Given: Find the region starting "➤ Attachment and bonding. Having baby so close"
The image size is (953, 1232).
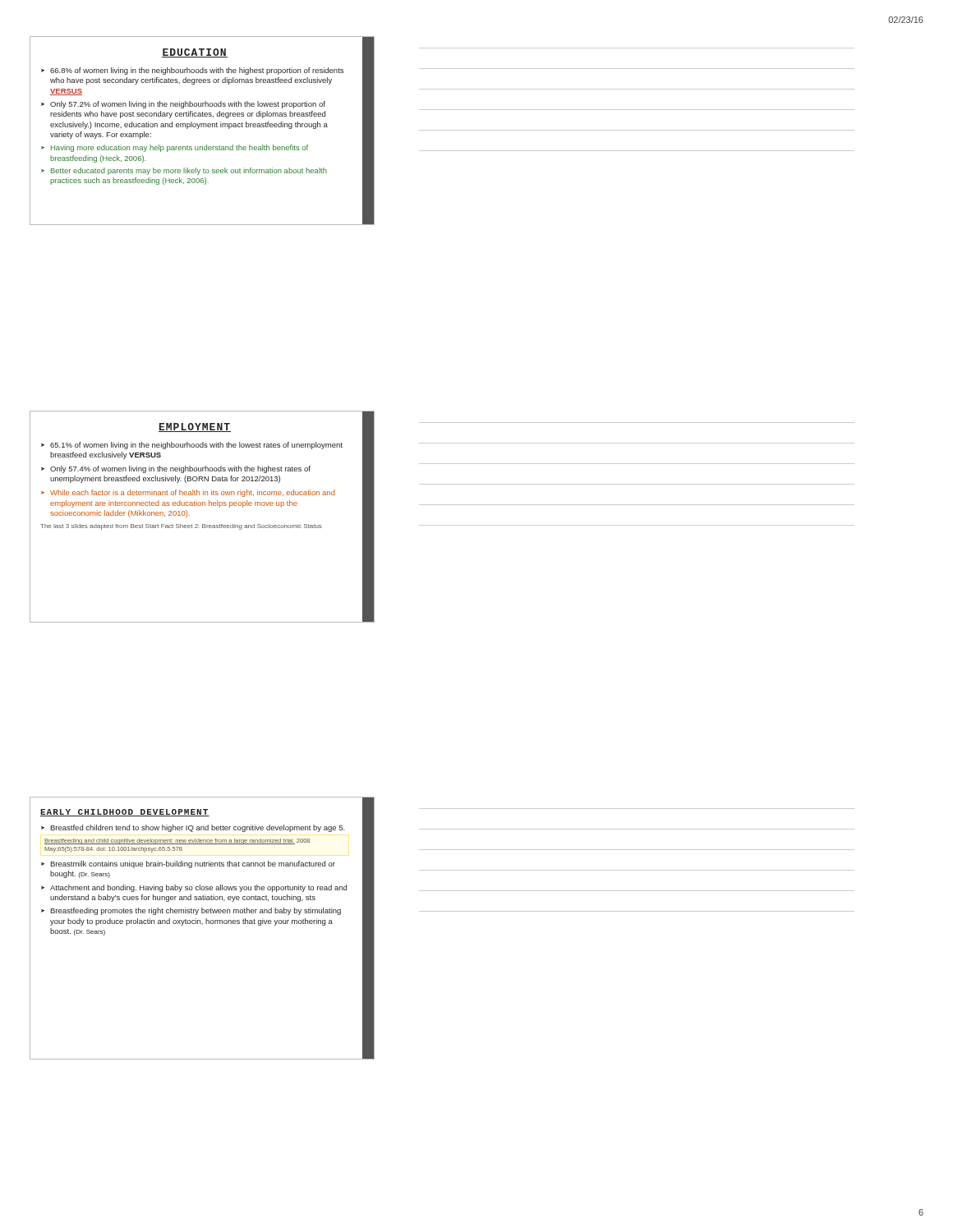Looking at the screenshot, I should click(x=194, y=892).
